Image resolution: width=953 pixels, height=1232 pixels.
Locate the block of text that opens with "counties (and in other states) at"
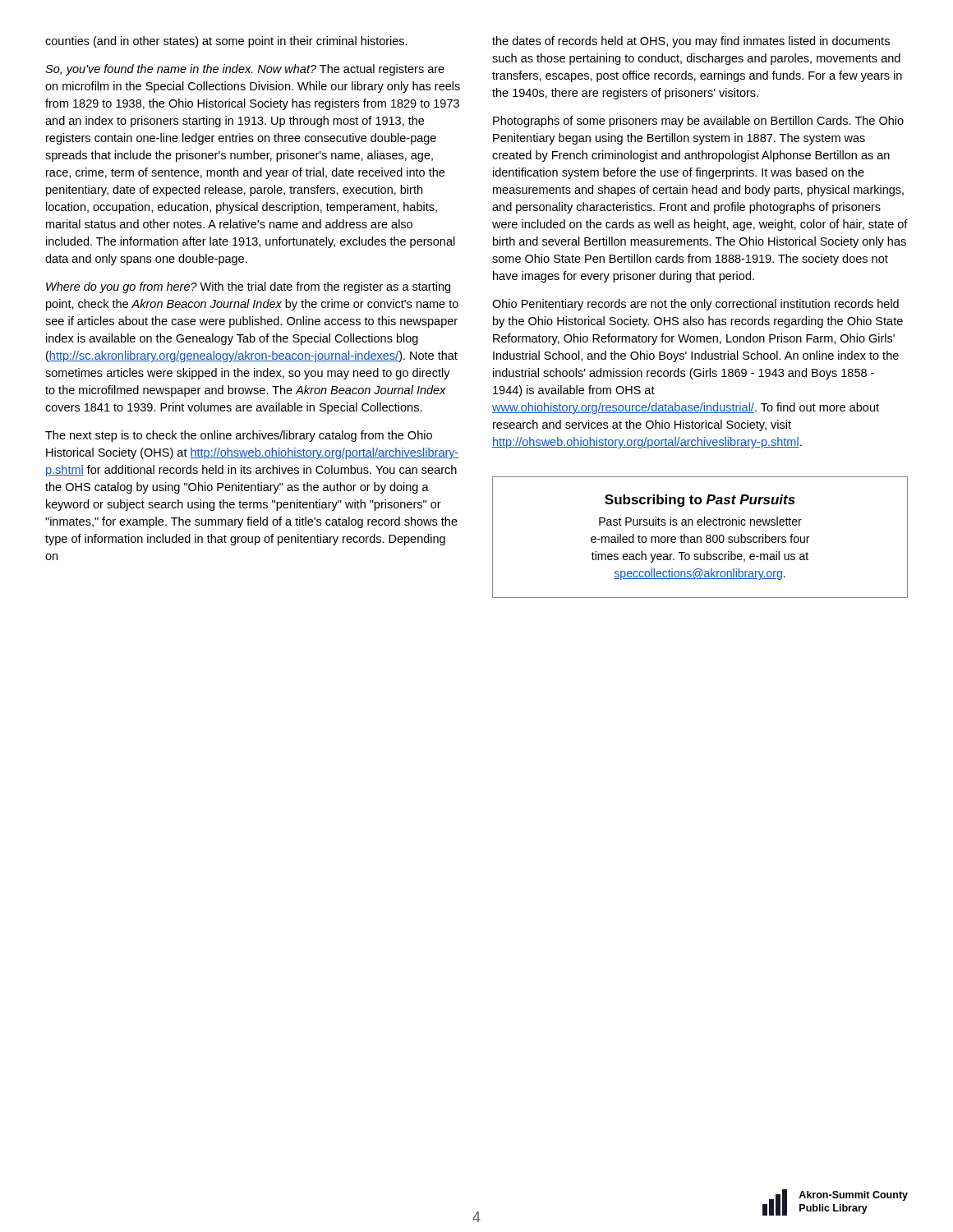(227, 41)
